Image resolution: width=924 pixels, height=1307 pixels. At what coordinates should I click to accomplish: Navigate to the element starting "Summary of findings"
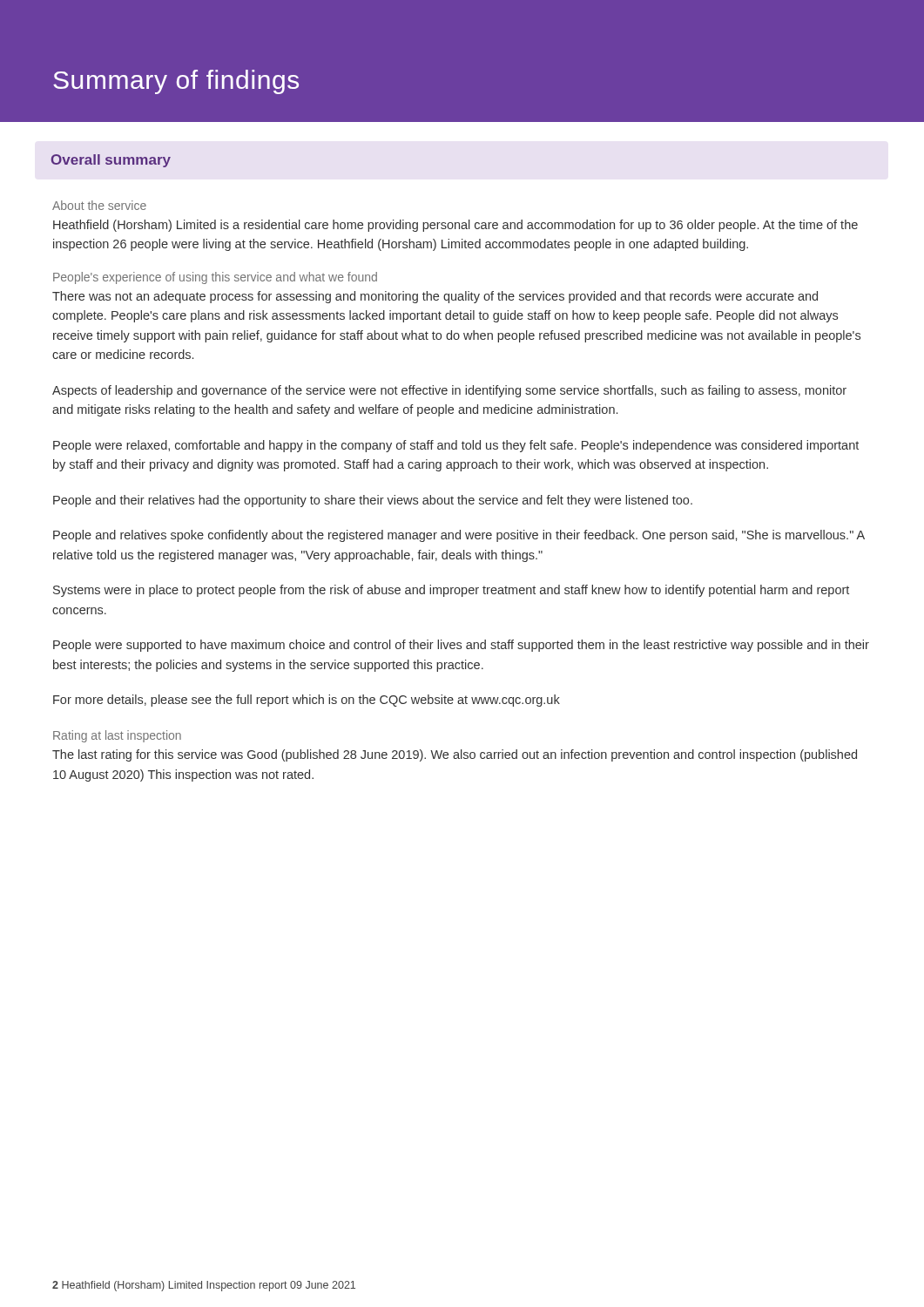pos(176,80)
